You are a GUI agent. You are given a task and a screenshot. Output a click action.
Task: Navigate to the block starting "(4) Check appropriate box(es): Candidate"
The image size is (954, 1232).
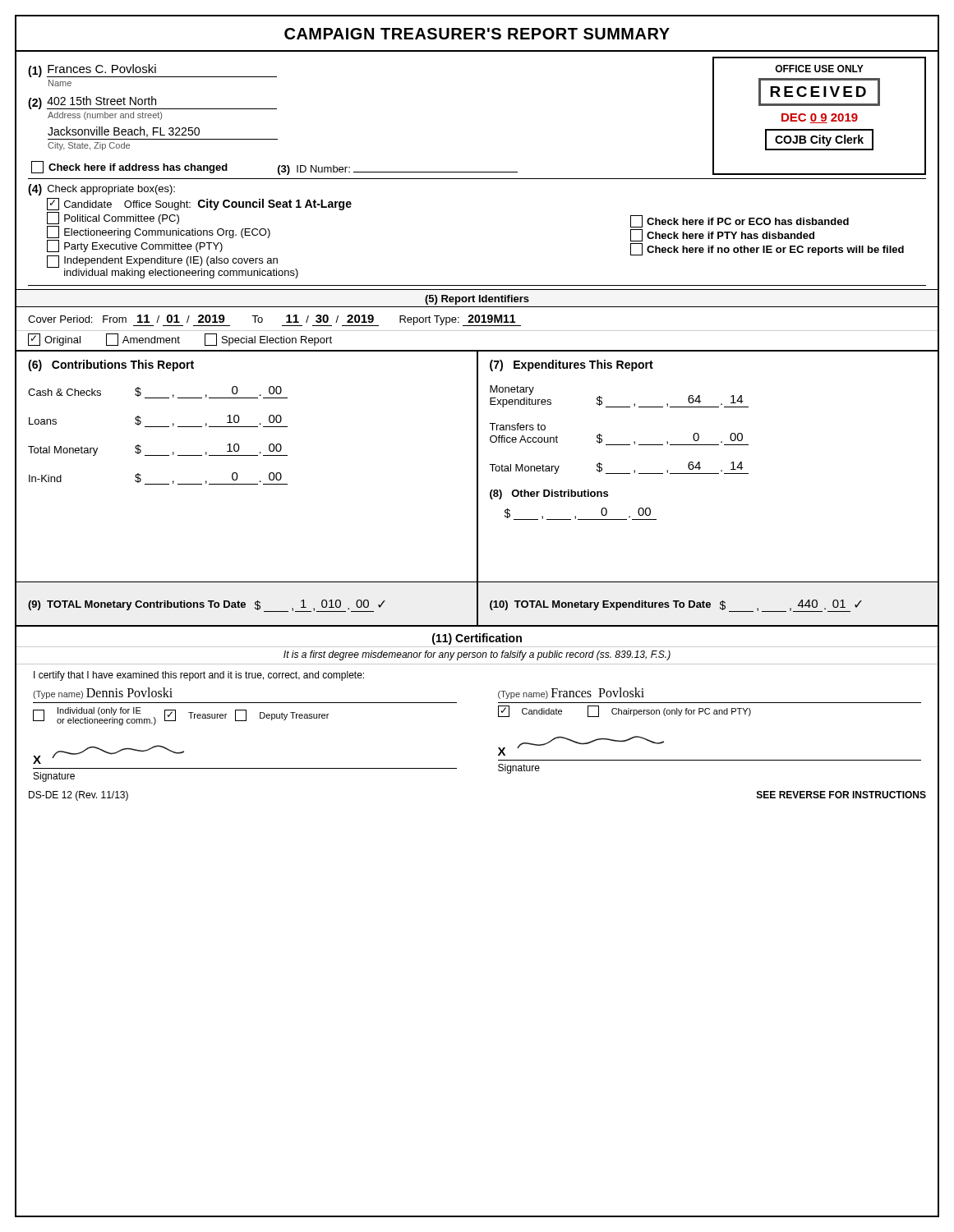point(101,190)
